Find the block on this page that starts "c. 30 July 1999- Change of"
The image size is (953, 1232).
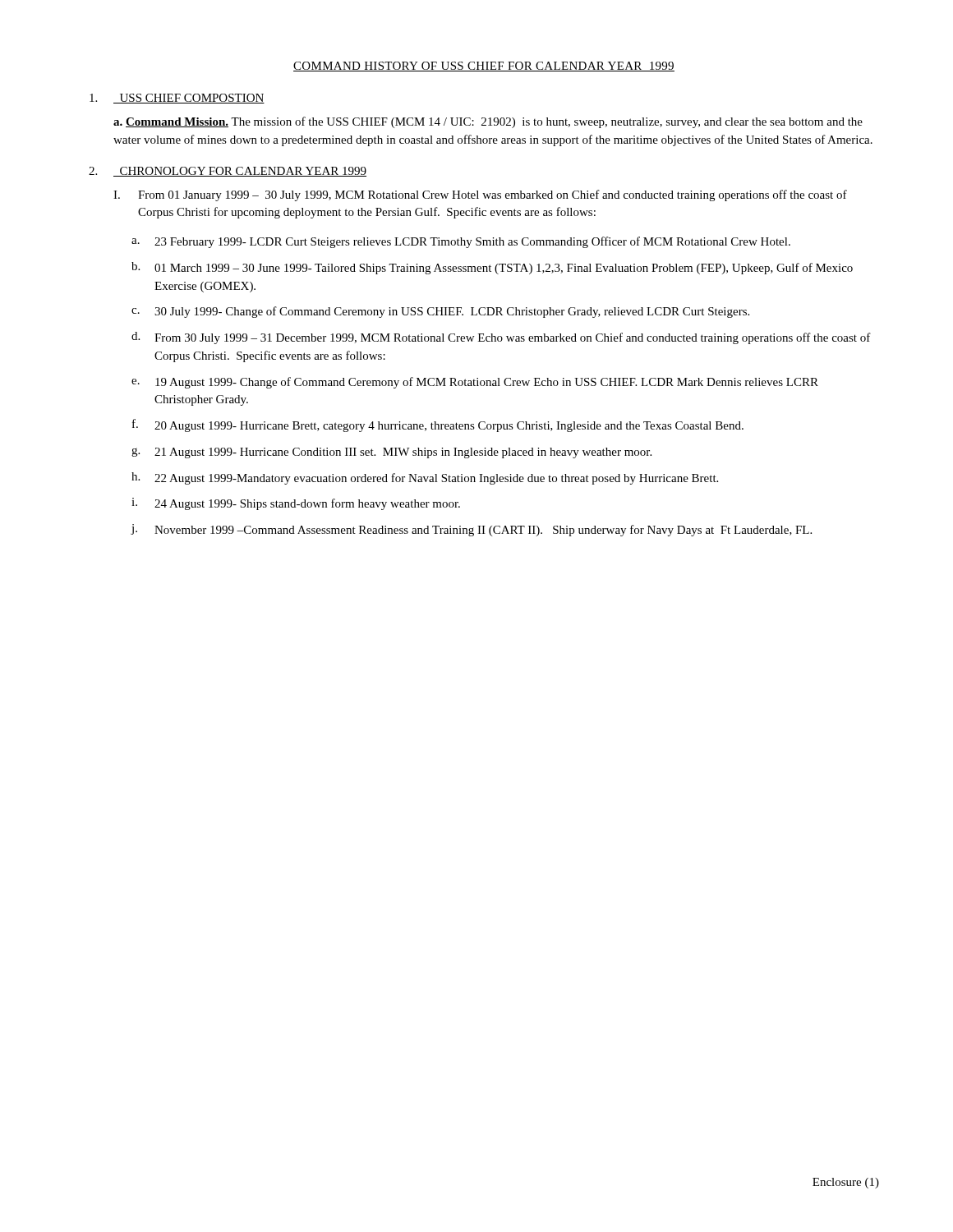pos(441,312)
